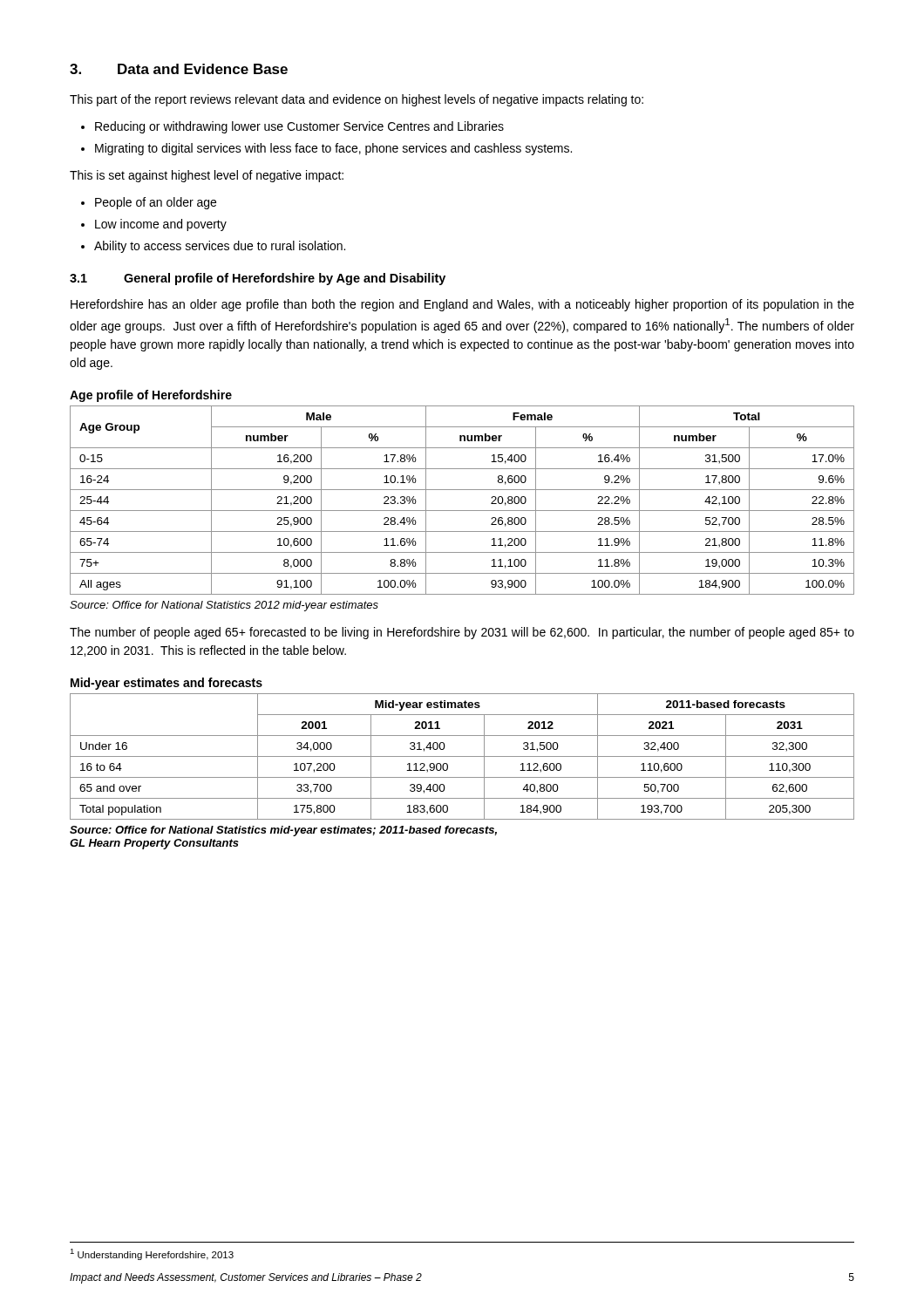Locate the table with the text "All ages"
This screenshot has height=1308, width=924.
[x=462, y=500]
